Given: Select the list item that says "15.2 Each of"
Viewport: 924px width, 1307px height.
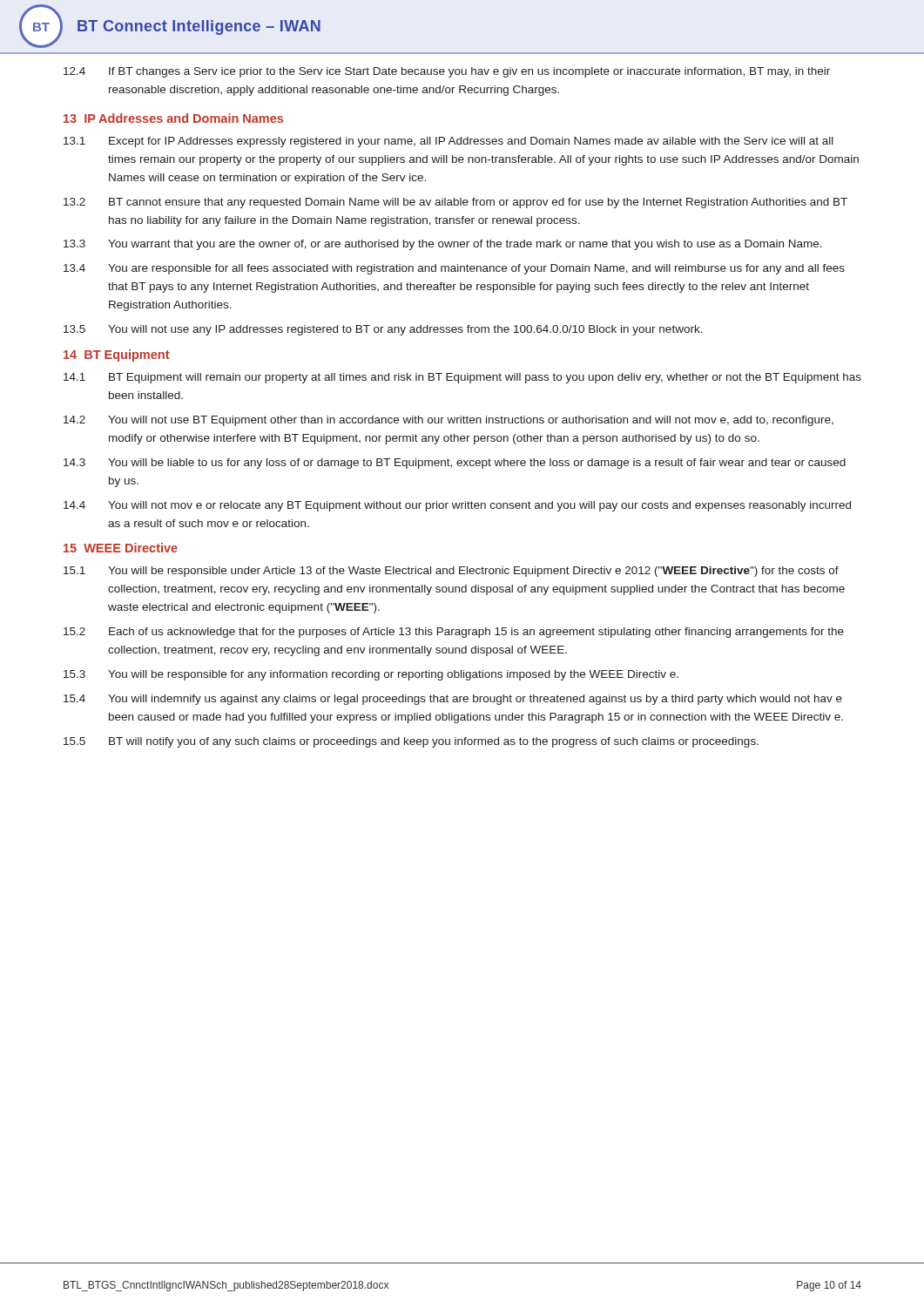Looking at the screenshot, I should (462, 641).
